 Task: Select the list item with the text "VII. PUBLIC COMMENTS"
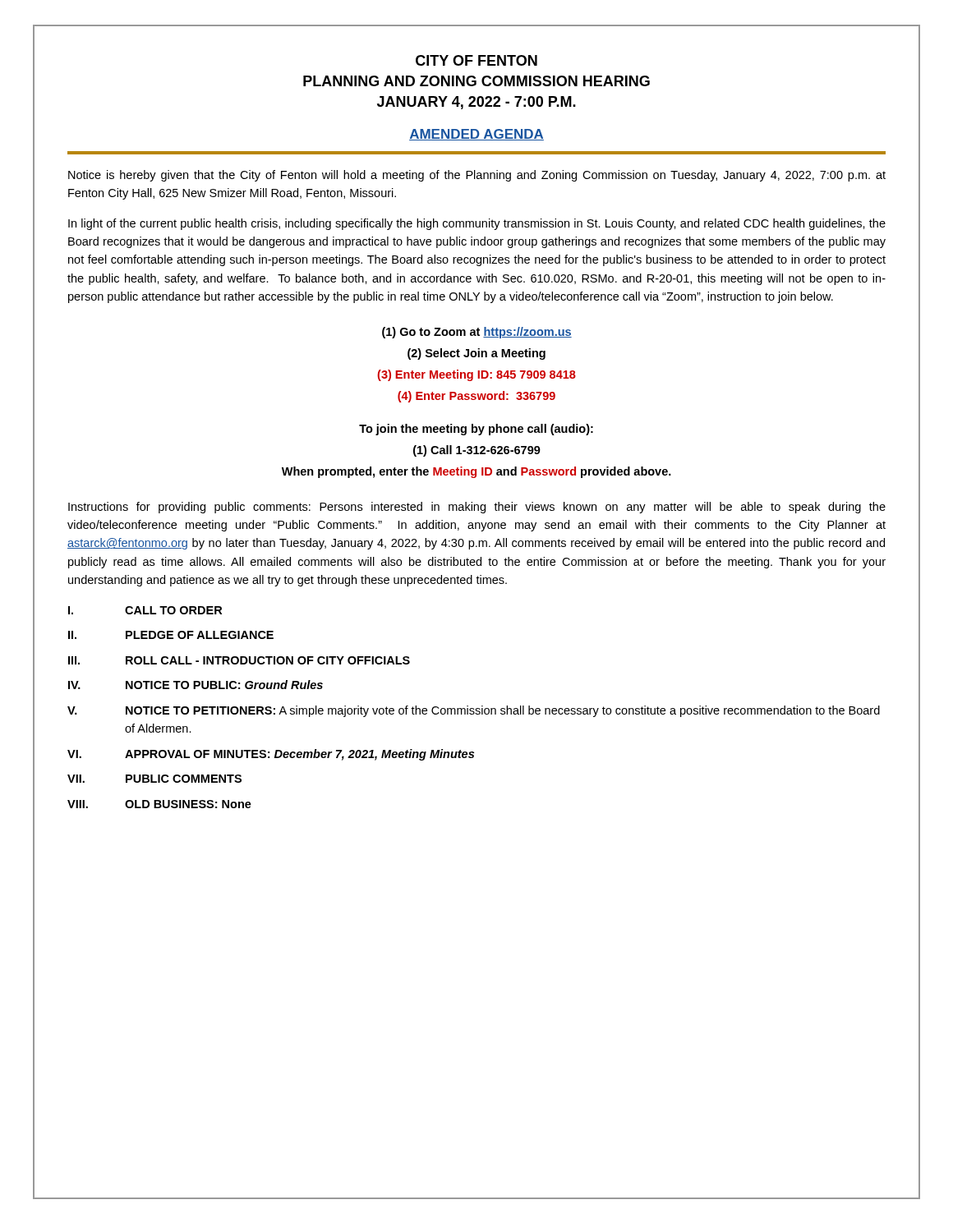point(154,779)
